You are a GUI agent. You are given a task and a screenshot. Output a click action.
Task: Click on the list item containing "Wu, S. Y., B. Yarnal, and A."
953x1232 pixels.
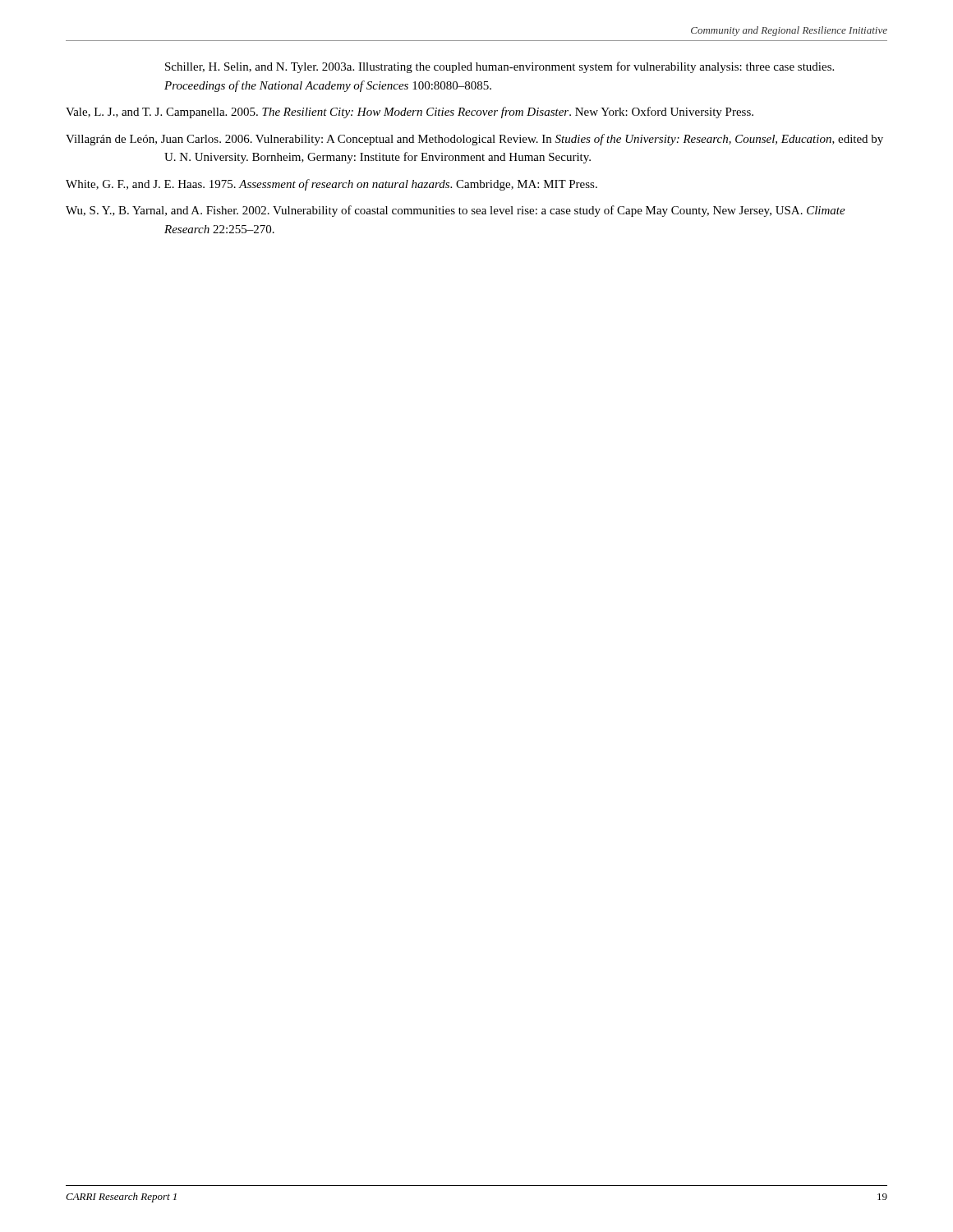tap(455, 219)
